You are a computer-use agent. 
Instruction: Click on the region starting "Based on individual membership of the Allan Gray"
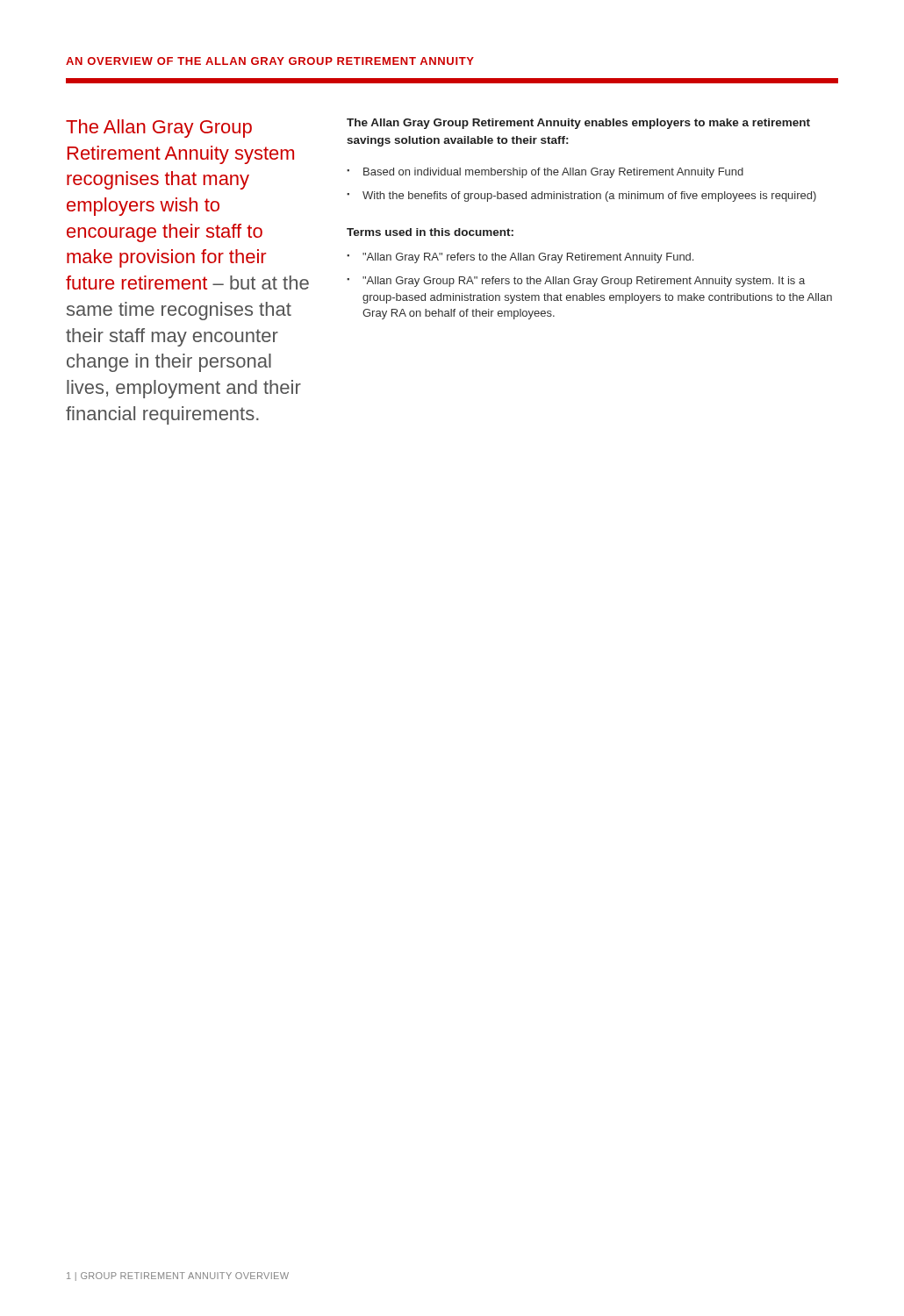pos(553,172)
